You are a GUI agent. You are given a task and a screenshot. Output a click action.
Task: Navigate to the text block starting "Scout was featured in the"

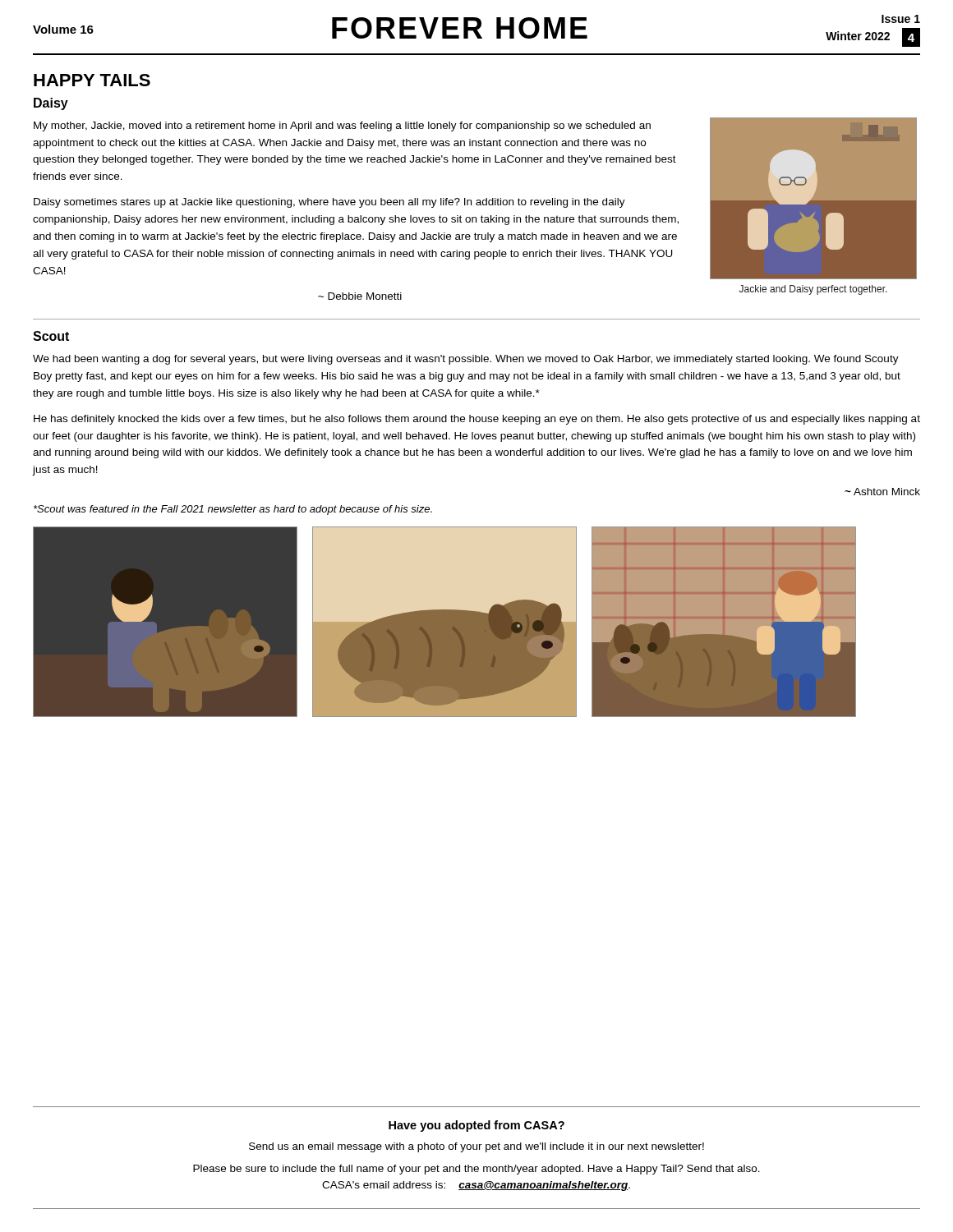[233, 509]
